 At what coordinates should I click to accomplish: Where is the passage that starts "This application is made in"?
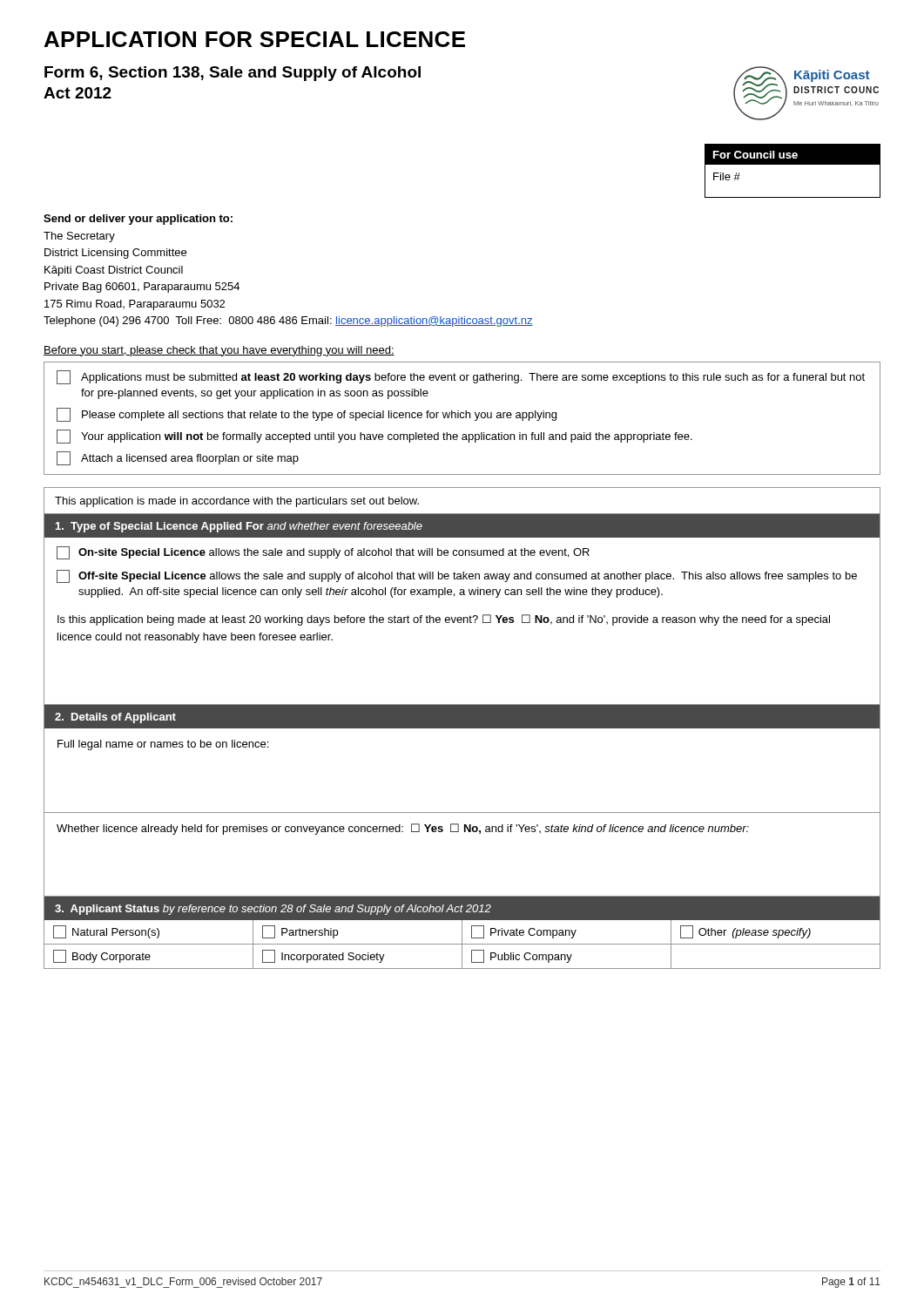(237, 500)
